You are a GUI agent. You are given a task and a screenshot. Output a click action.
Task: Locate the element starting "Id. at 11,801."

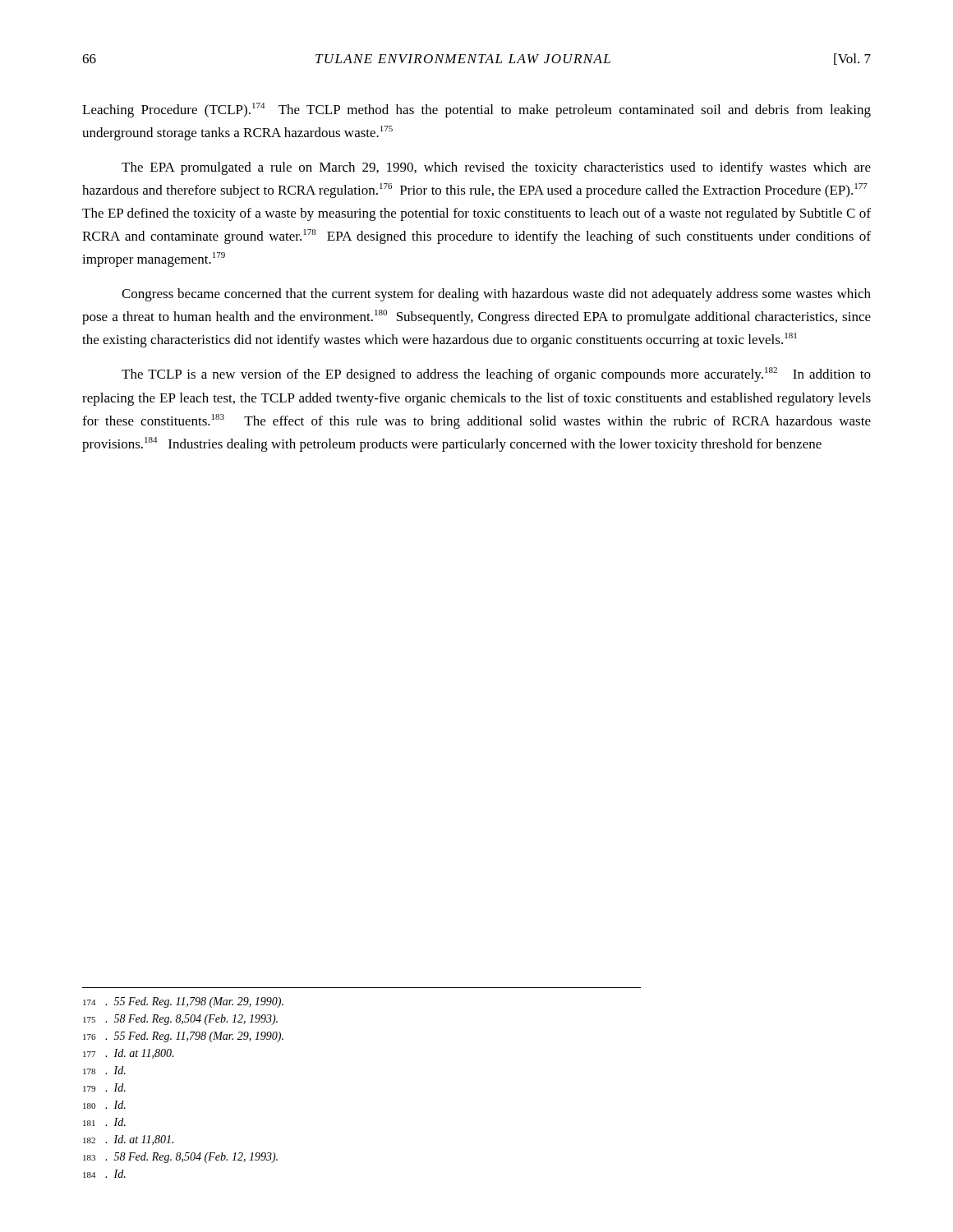(x=128, y=1140)
